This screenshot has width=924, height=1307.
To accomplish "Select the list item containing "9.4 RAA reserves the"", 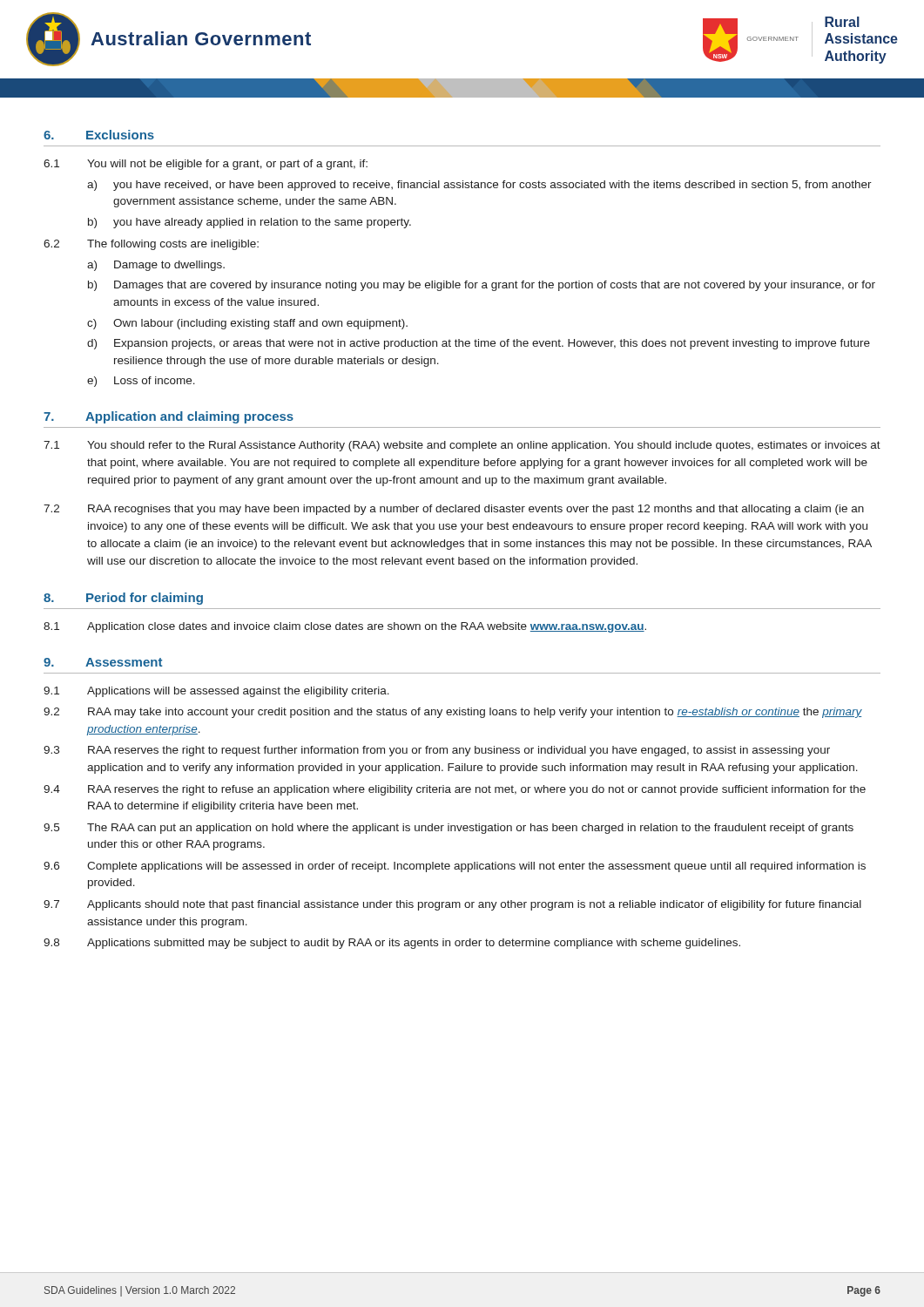I will click(x=462, y=797).
